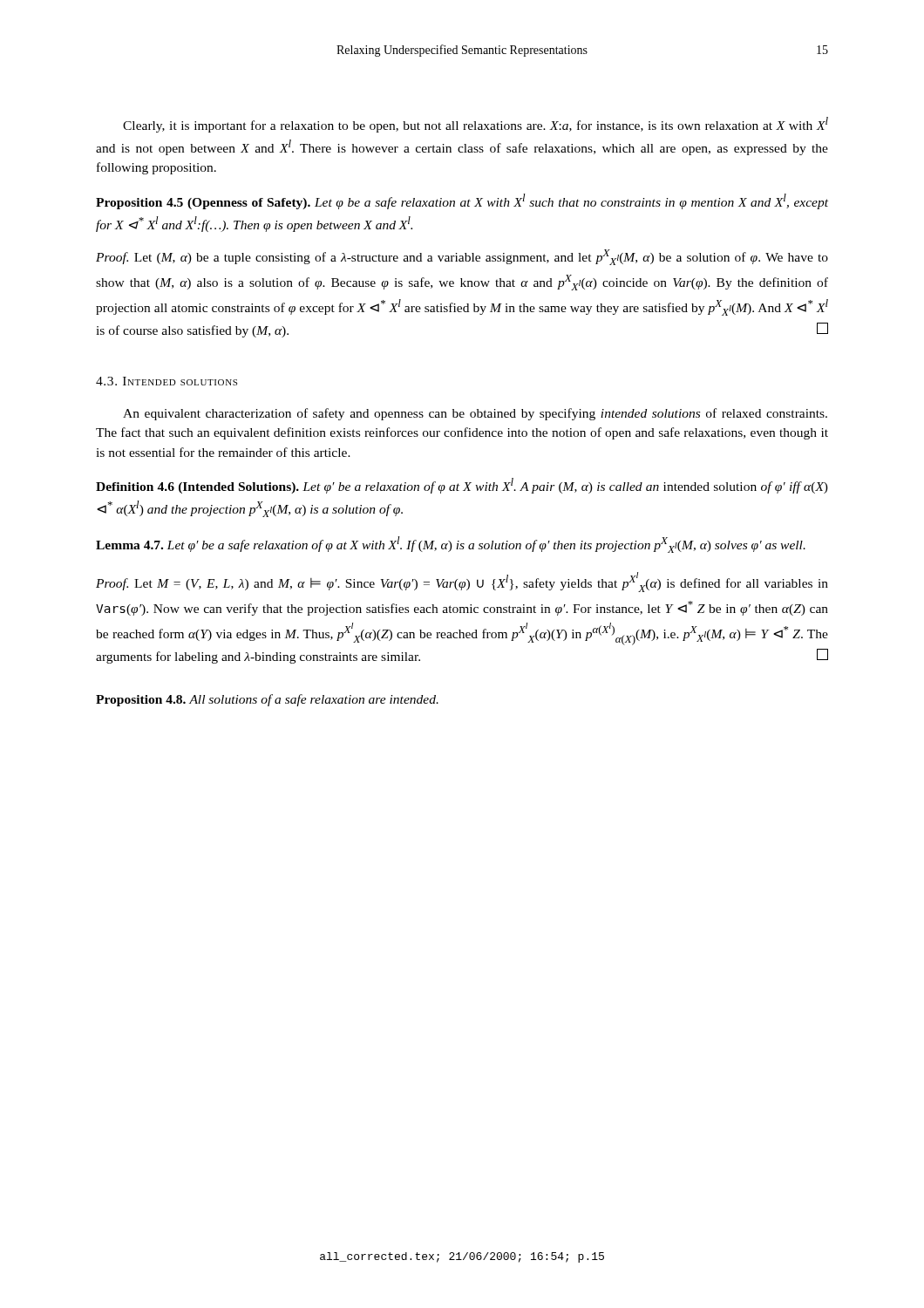Screen dimensions: 1308x924
Task: Point to the region starting "An equivalent characterization of"
Action: tap(462, 433)
